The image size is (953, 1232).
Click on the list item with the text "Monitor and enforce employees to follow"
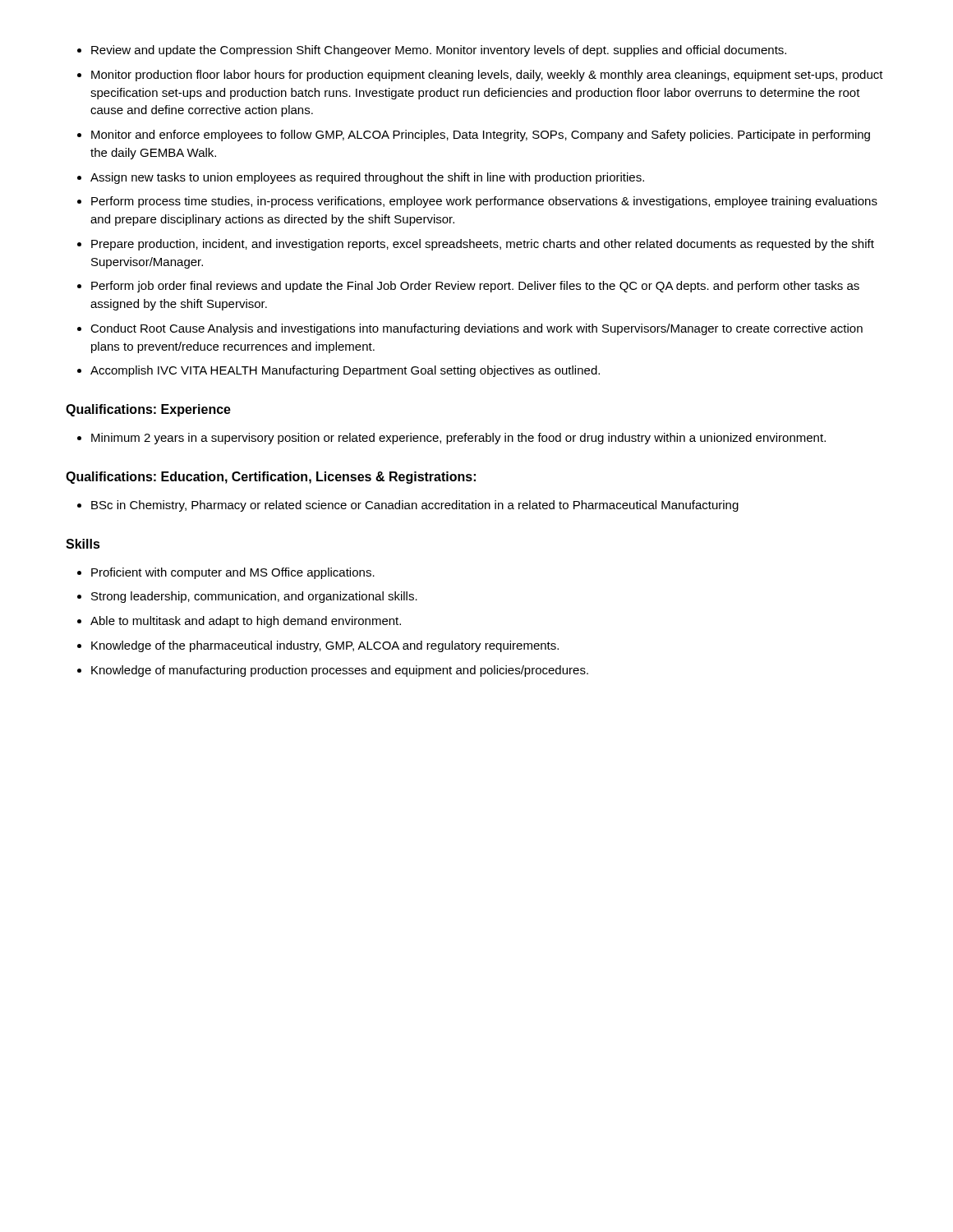481,143
